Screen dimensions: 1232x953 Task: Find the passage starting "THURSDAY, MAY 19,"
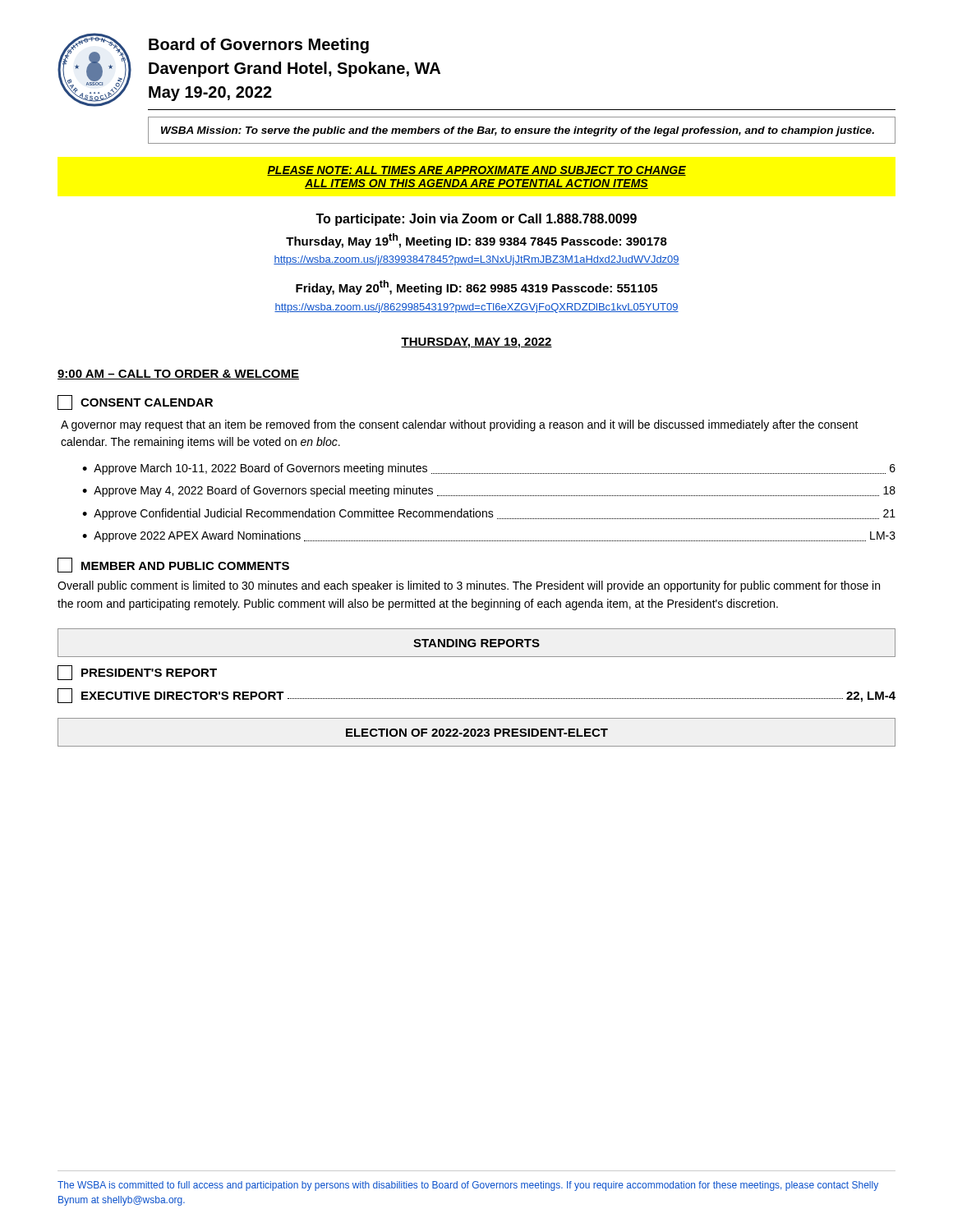coord(476,341)
